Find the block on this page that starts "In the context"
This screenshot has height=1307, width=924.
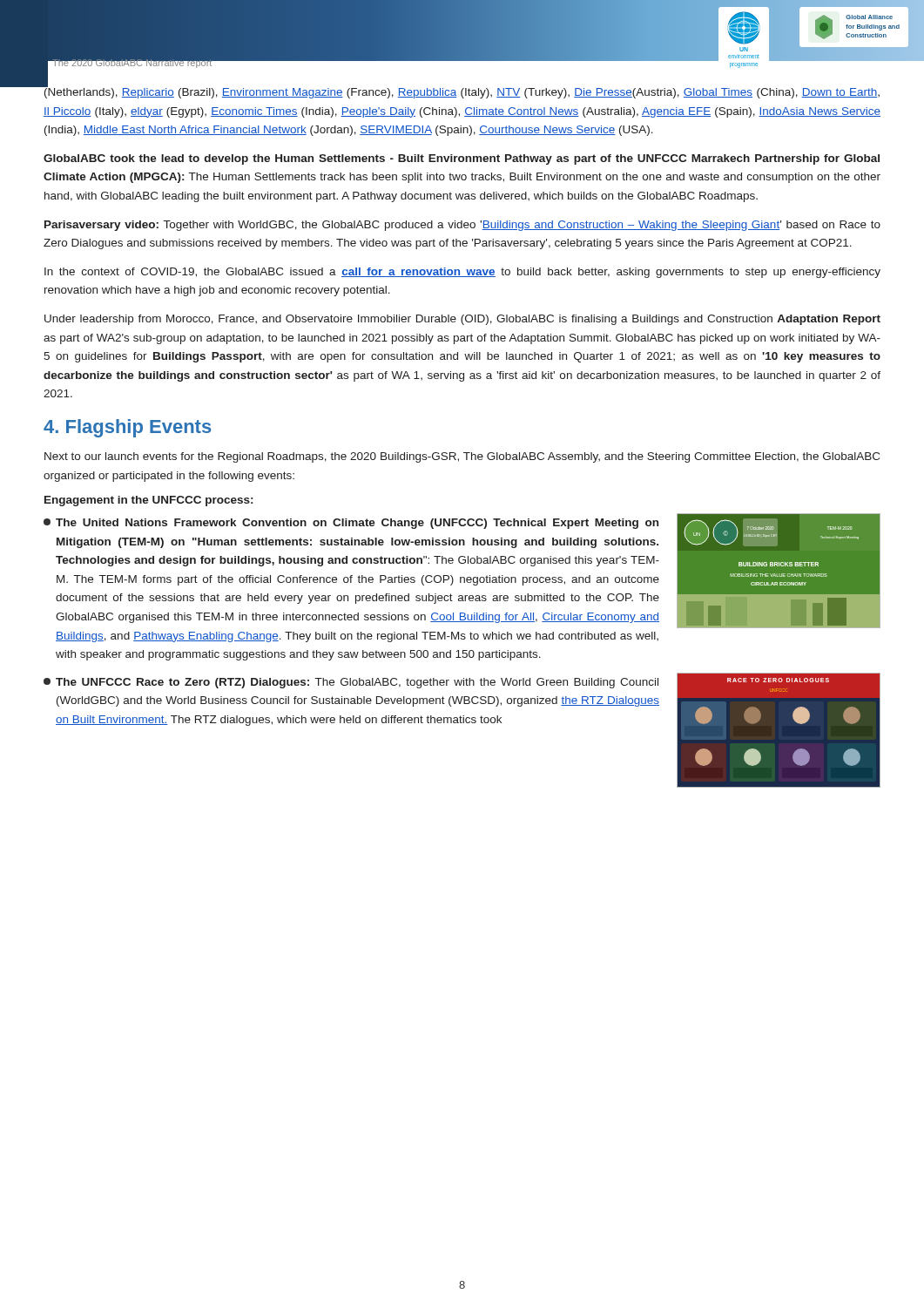click(x=462, y=281)
